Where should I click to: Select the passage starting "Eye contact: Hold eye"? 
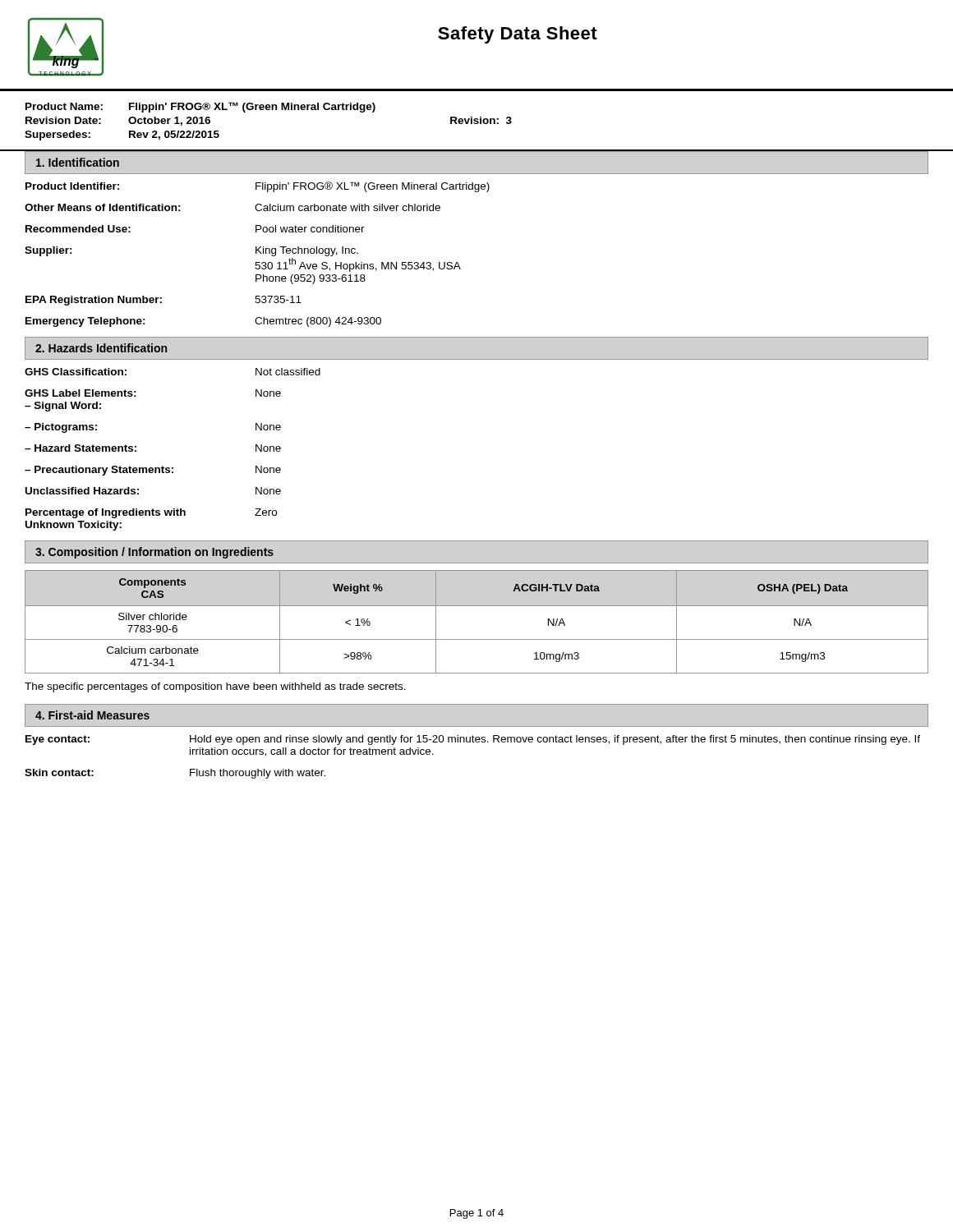tap(472, 744)
